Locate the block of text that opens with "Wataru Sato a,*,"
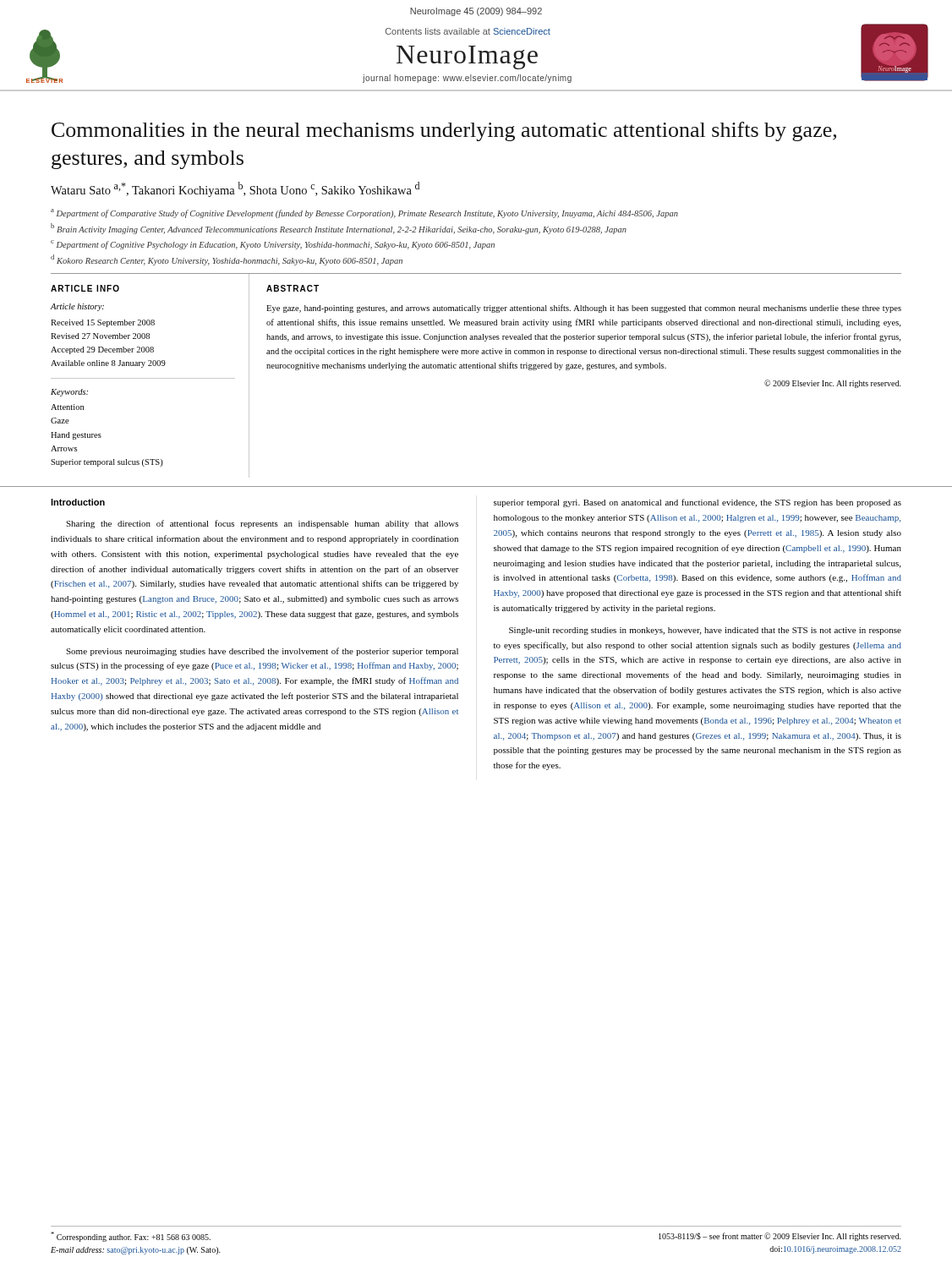Image resolution: width=952 pixels, height=1268 pixels. [x=235, y=188]
